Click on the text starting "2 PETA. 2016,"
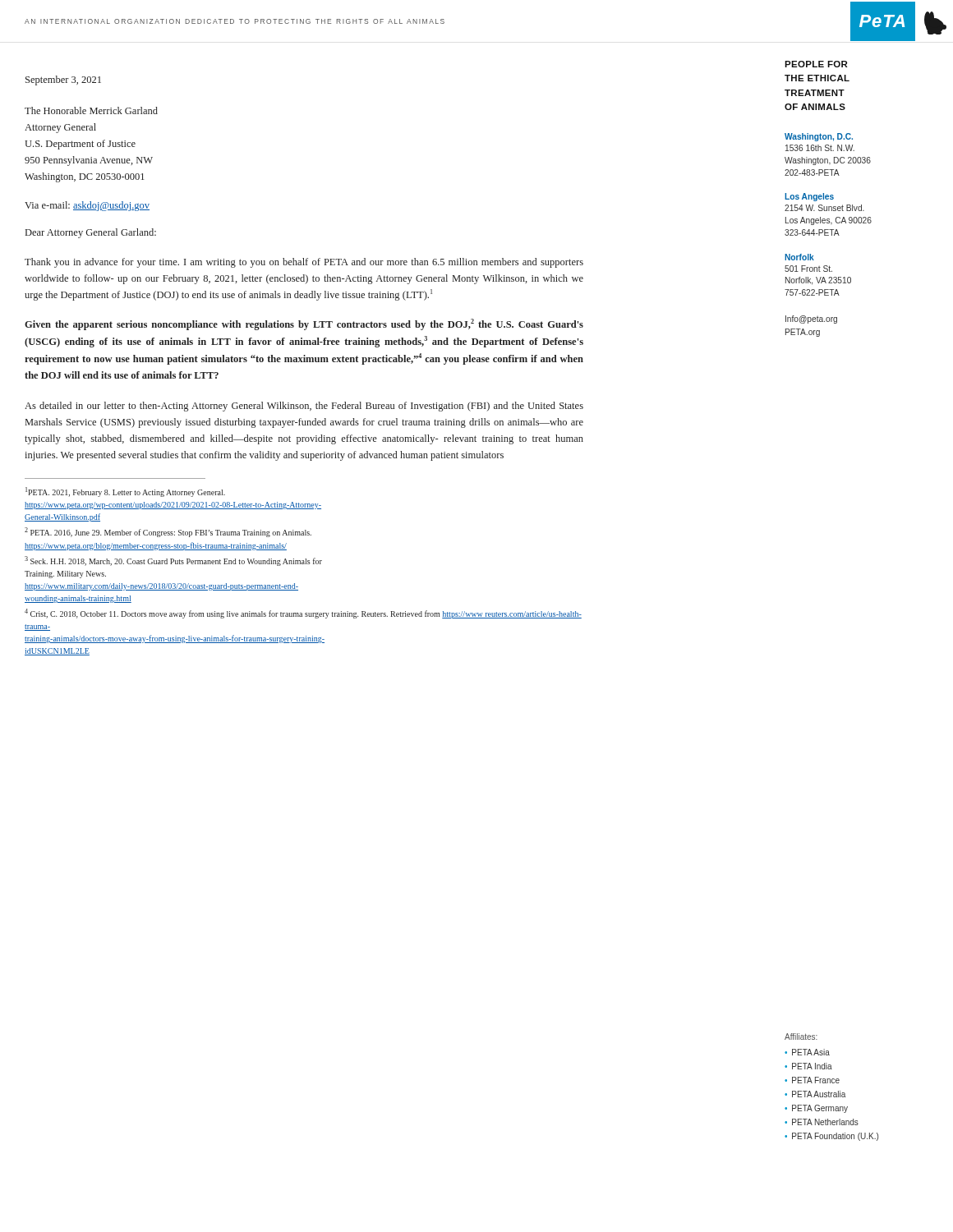Viewport: 953px width, 1232px height. [x=168, y=538]
